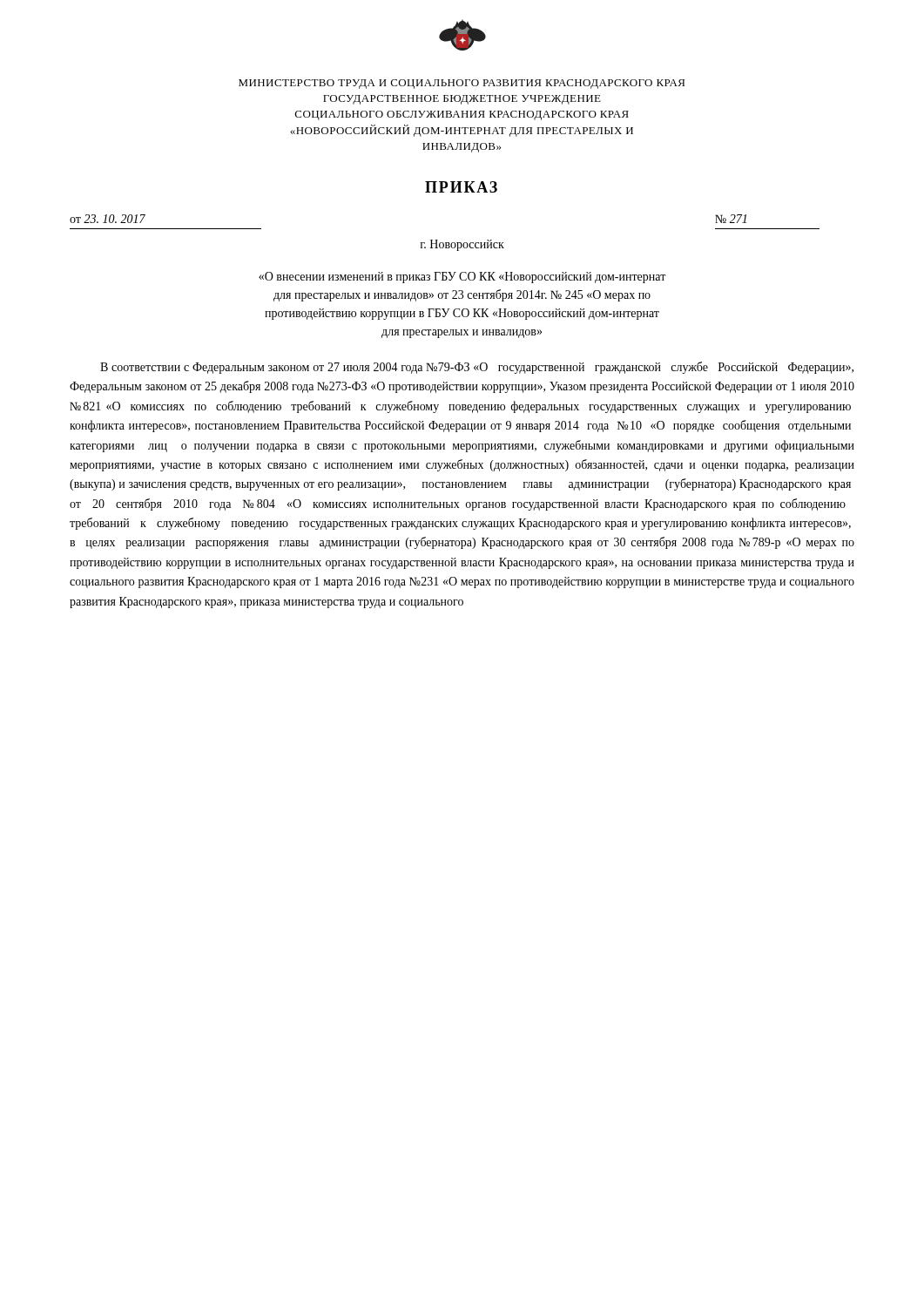The width and height of the screenshot is (924, 1307).
Task: Where is the passage that starts "«О внесении изменений в приказ"?
Action: click(x=462, y=304)
